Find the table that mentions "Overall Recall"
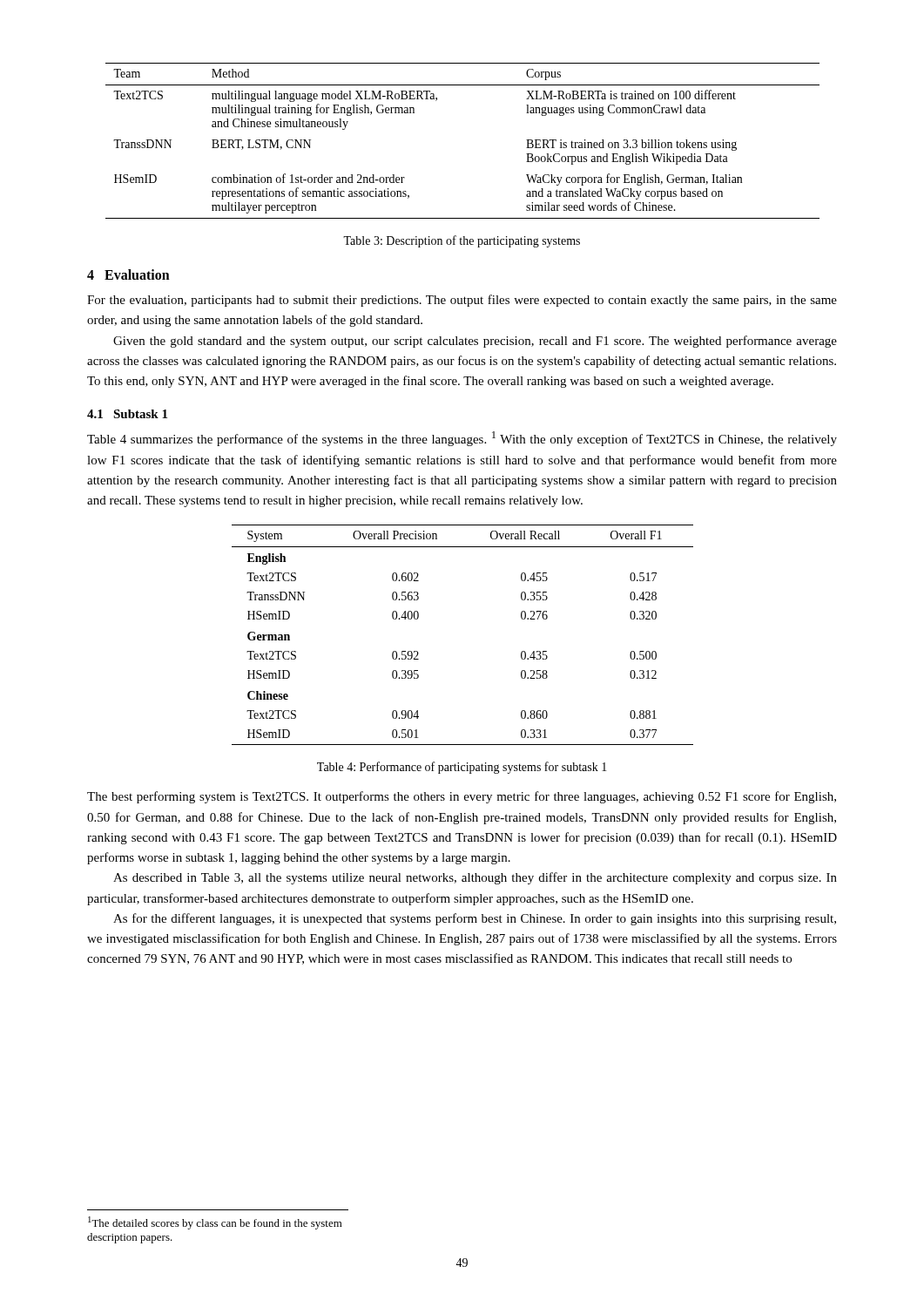 [462, 635]
